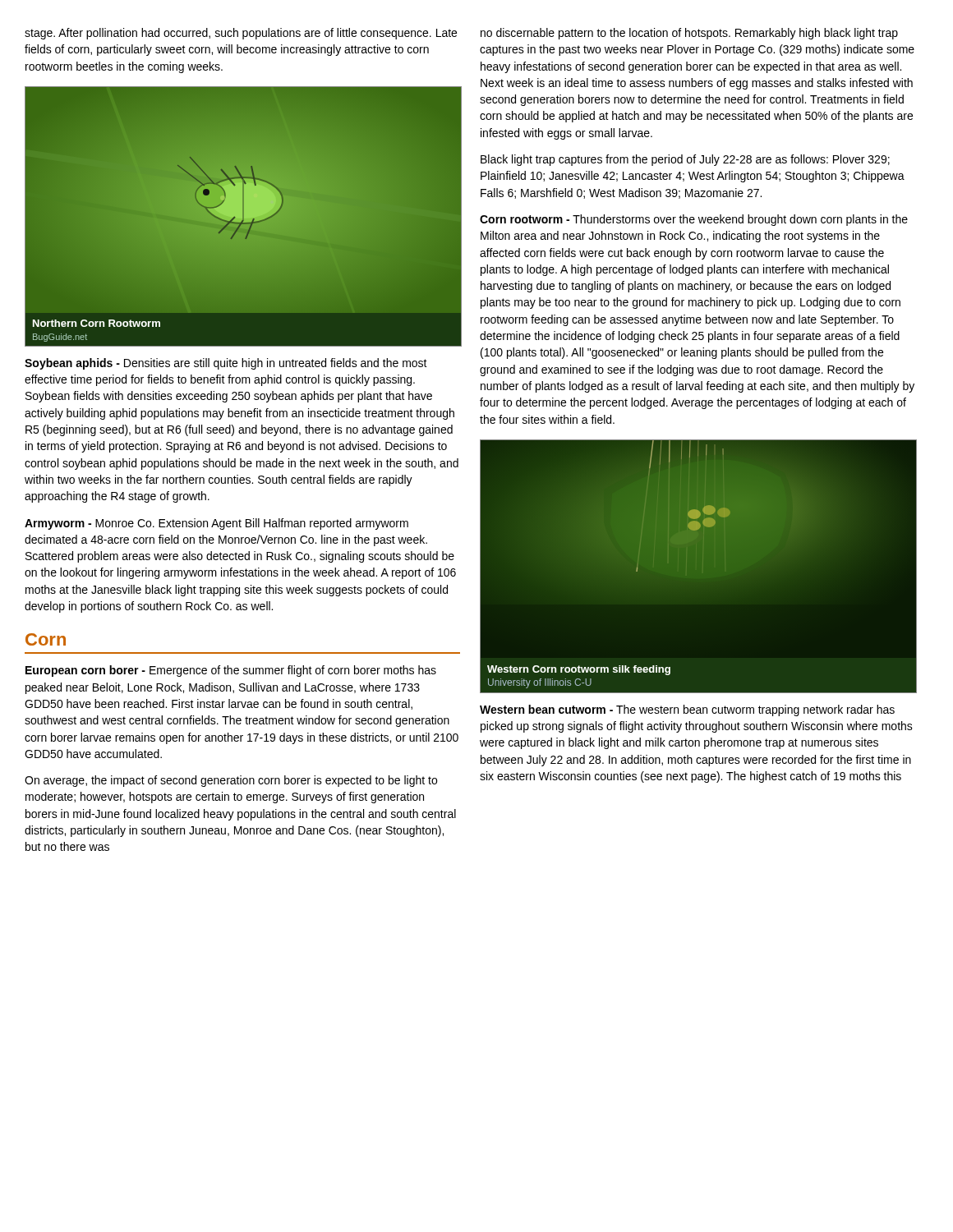
Task: Where is the passage that starts "On average, the impact of second generation"?
Action: click(242, 814)
